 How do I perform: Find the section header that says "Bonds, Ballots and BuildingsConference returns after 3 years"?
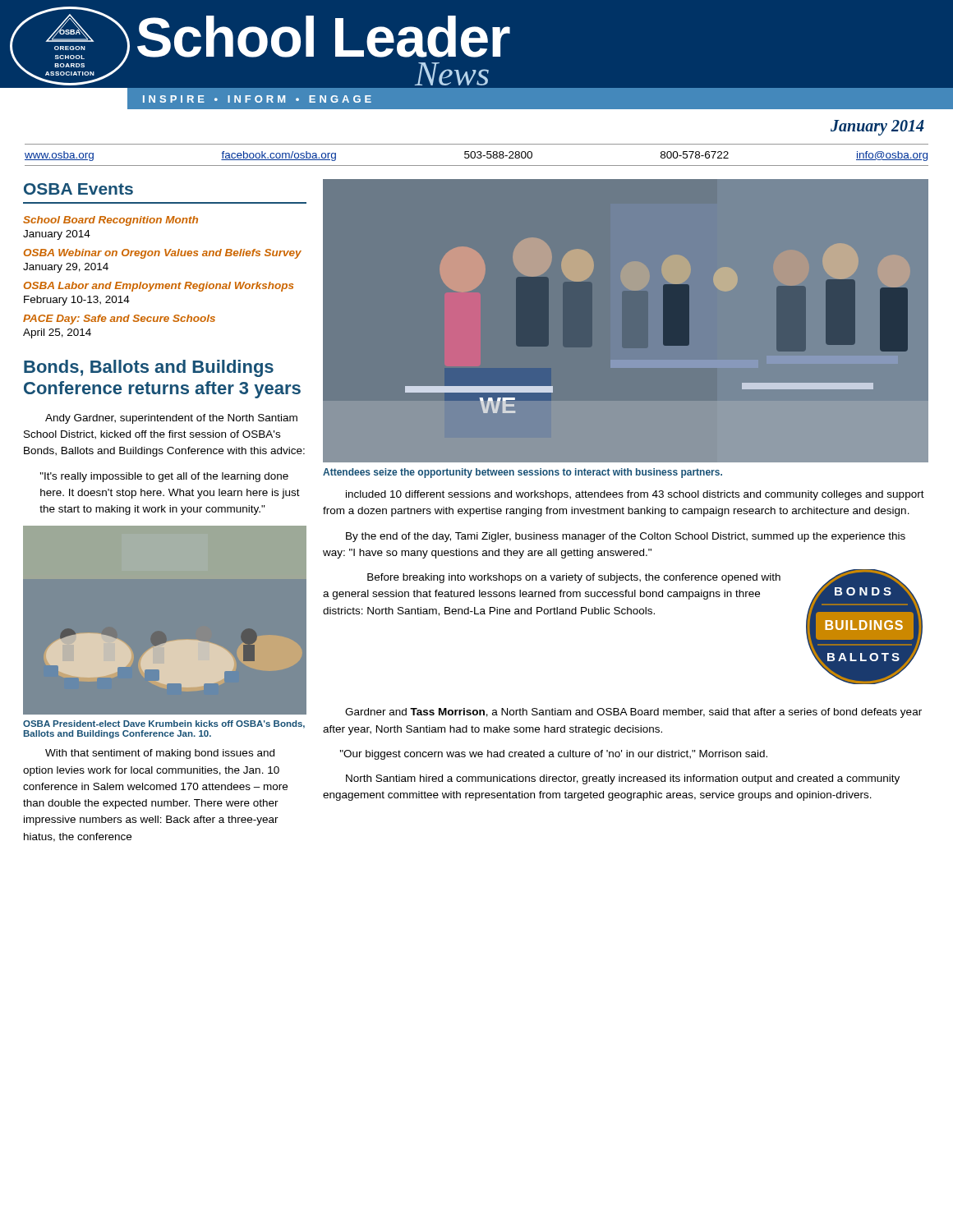click(162, 378)
